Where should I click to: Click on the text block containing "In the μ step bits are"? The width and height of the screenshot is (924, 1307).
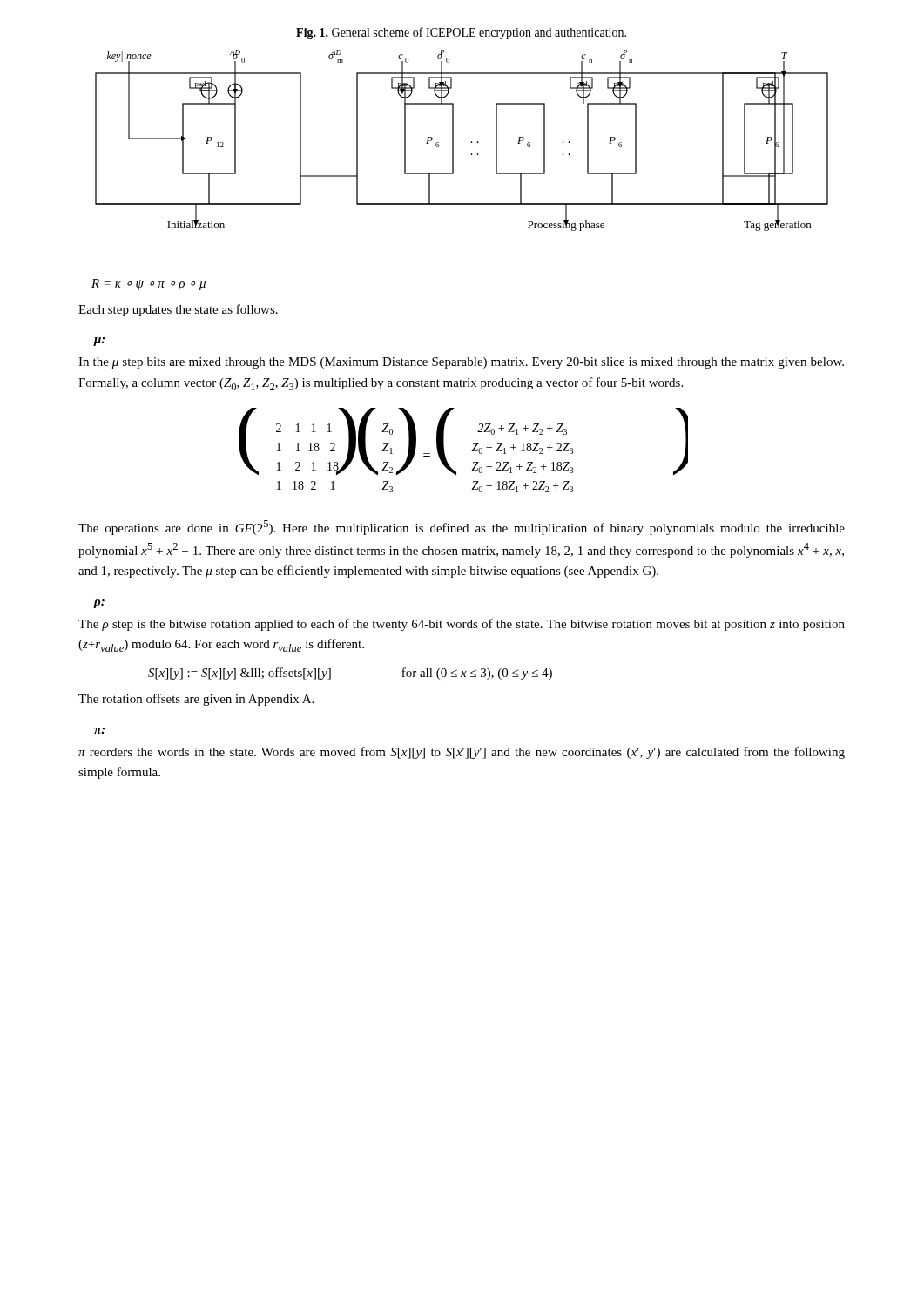tap(462, 374)
